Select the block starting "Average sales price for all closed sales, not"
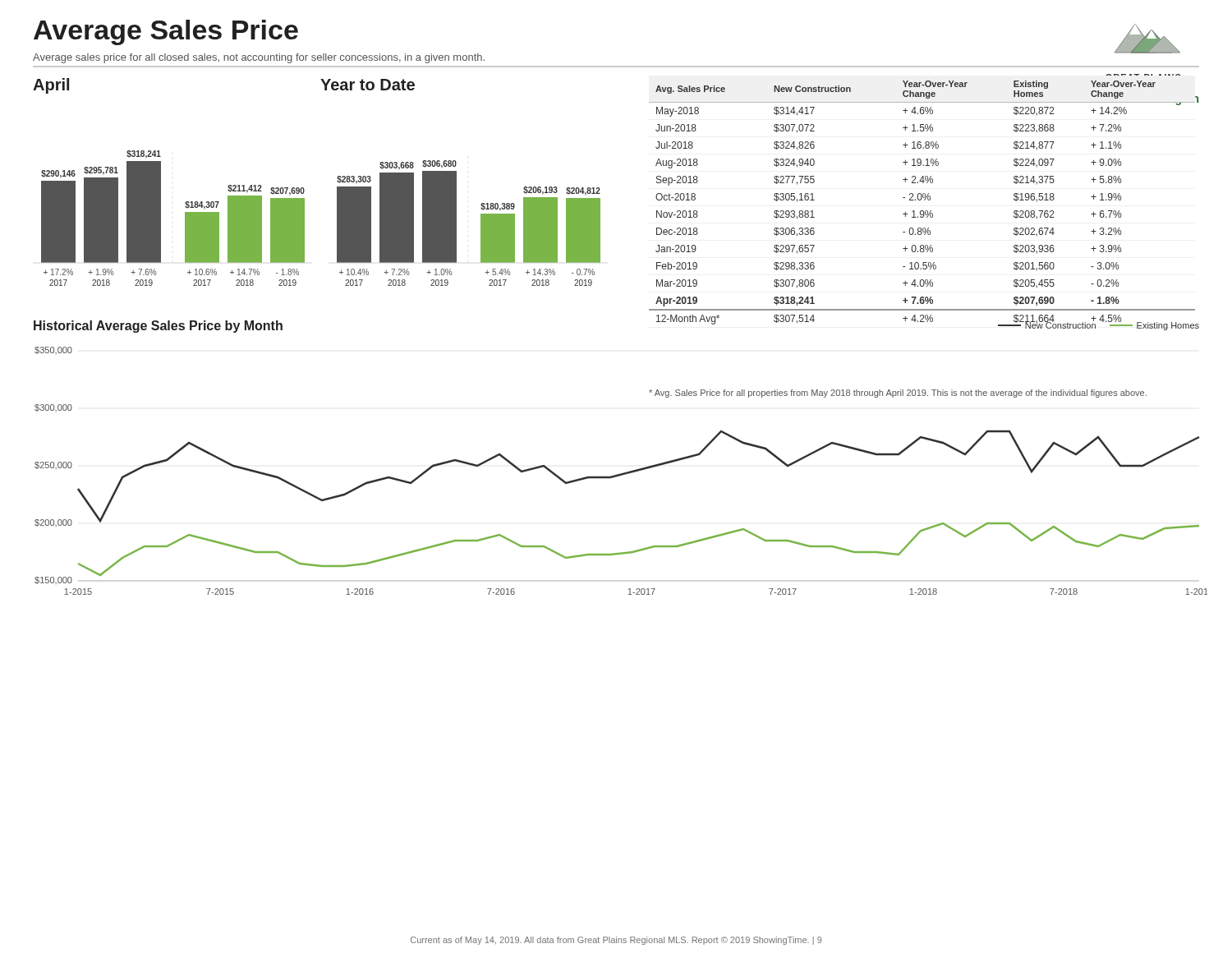 [259, 57]
